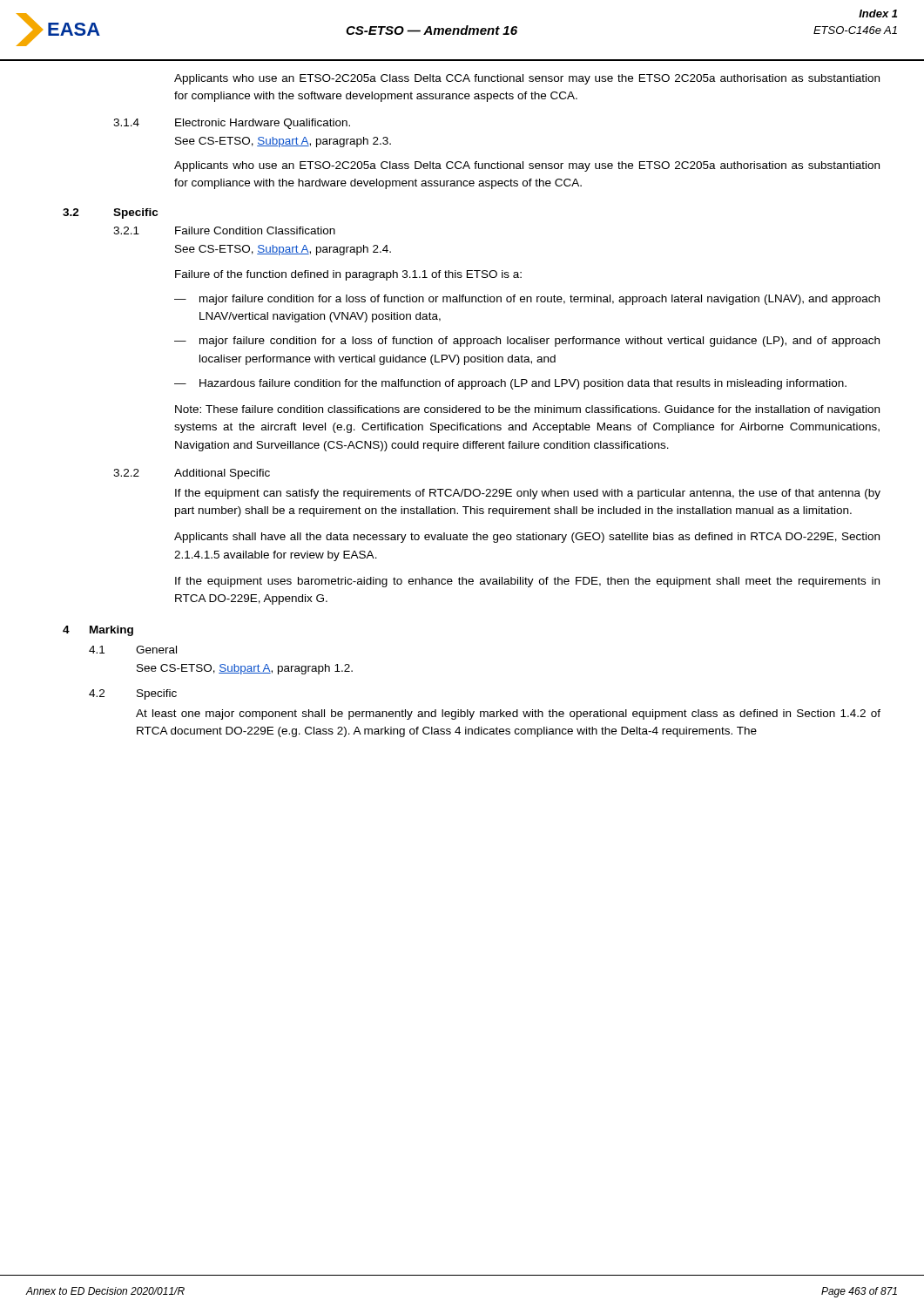Click on the section header with the text "4.1 General"

pos(133,650)
